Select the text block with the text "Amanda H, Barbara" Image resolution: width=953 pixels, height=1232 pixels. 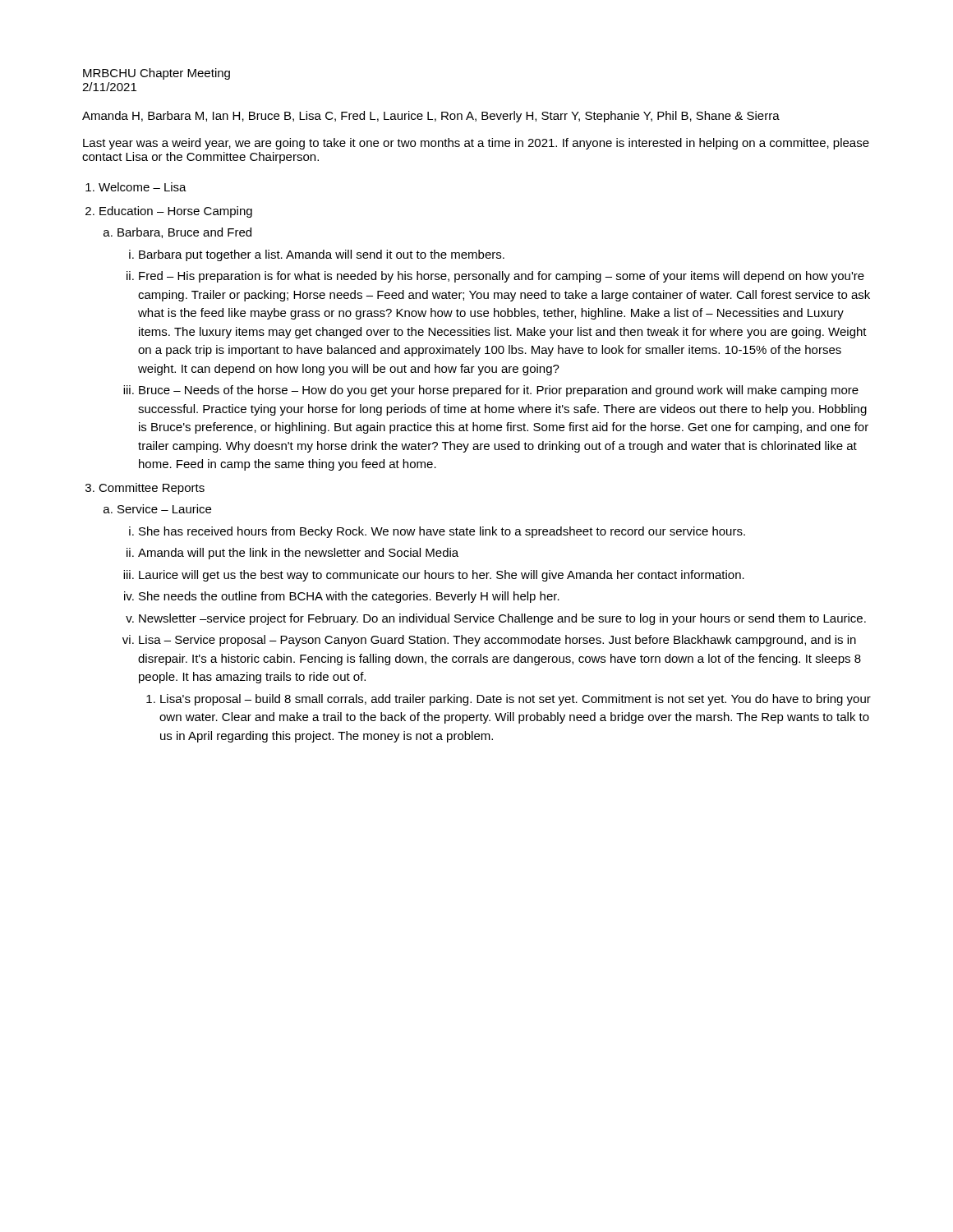click(x=431, y=115)
